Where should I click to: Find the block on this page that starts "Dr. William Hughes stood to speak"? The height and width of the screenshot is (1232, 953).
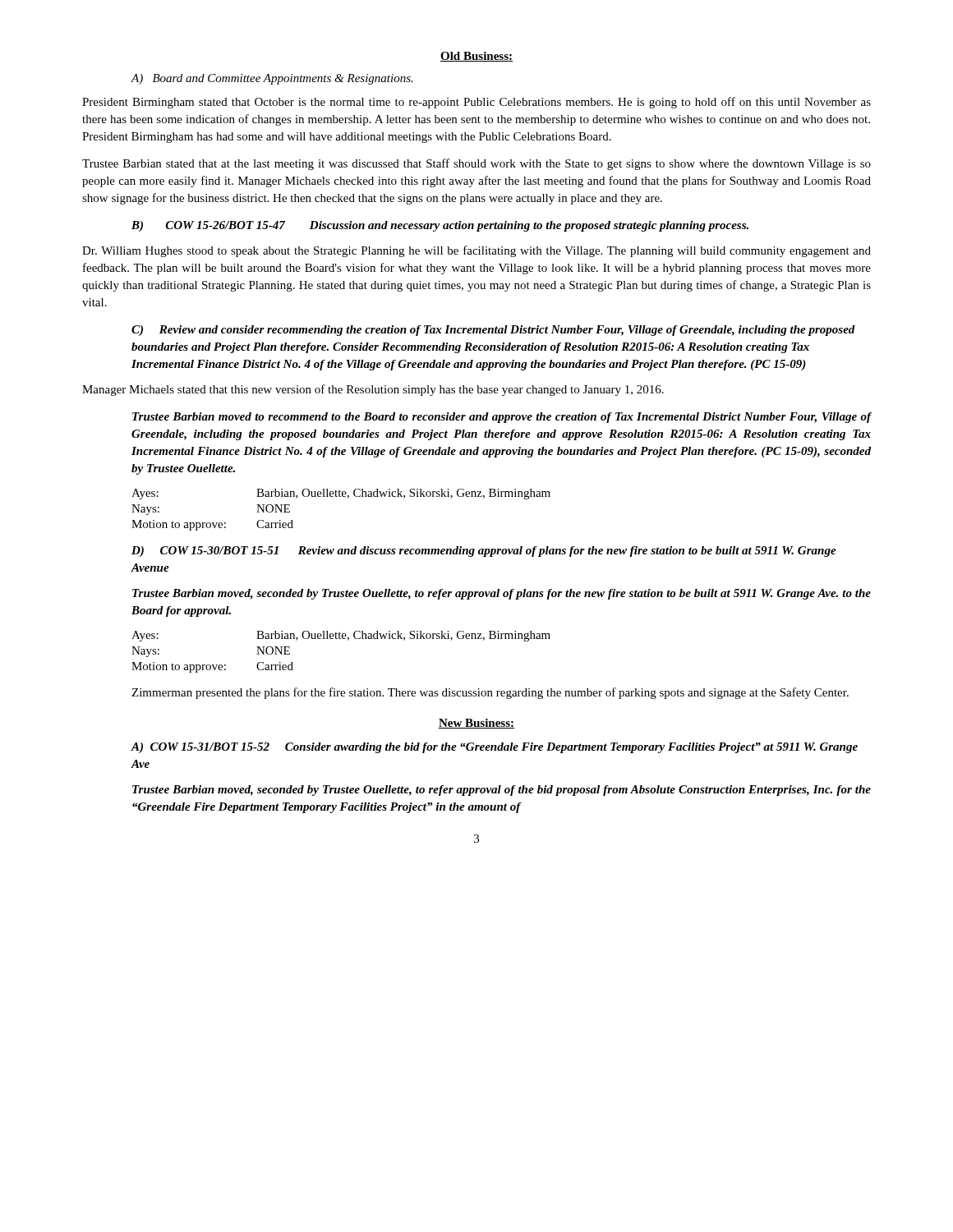click(476, 276)
